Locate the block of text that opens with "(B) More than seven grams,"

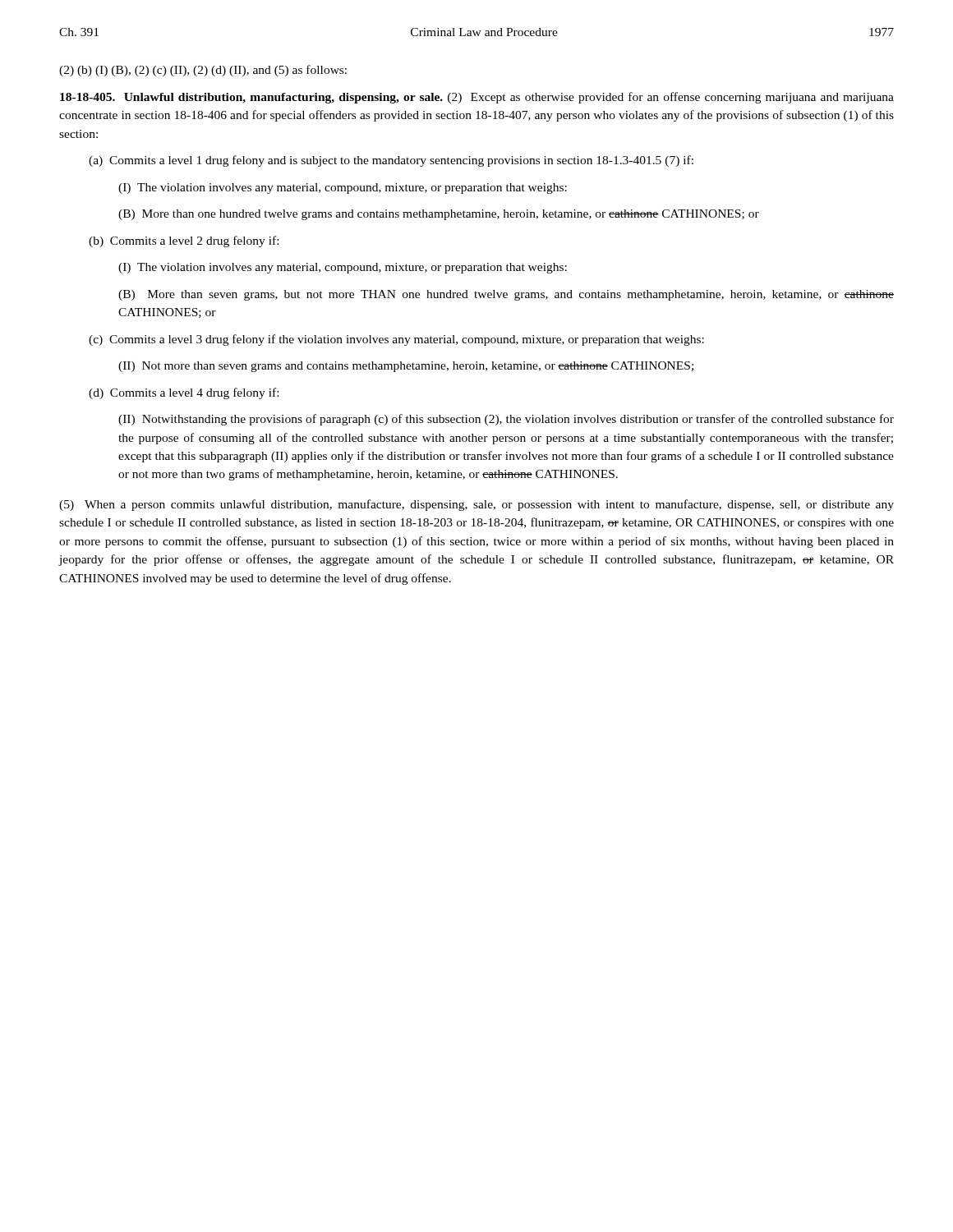[506, 303]
